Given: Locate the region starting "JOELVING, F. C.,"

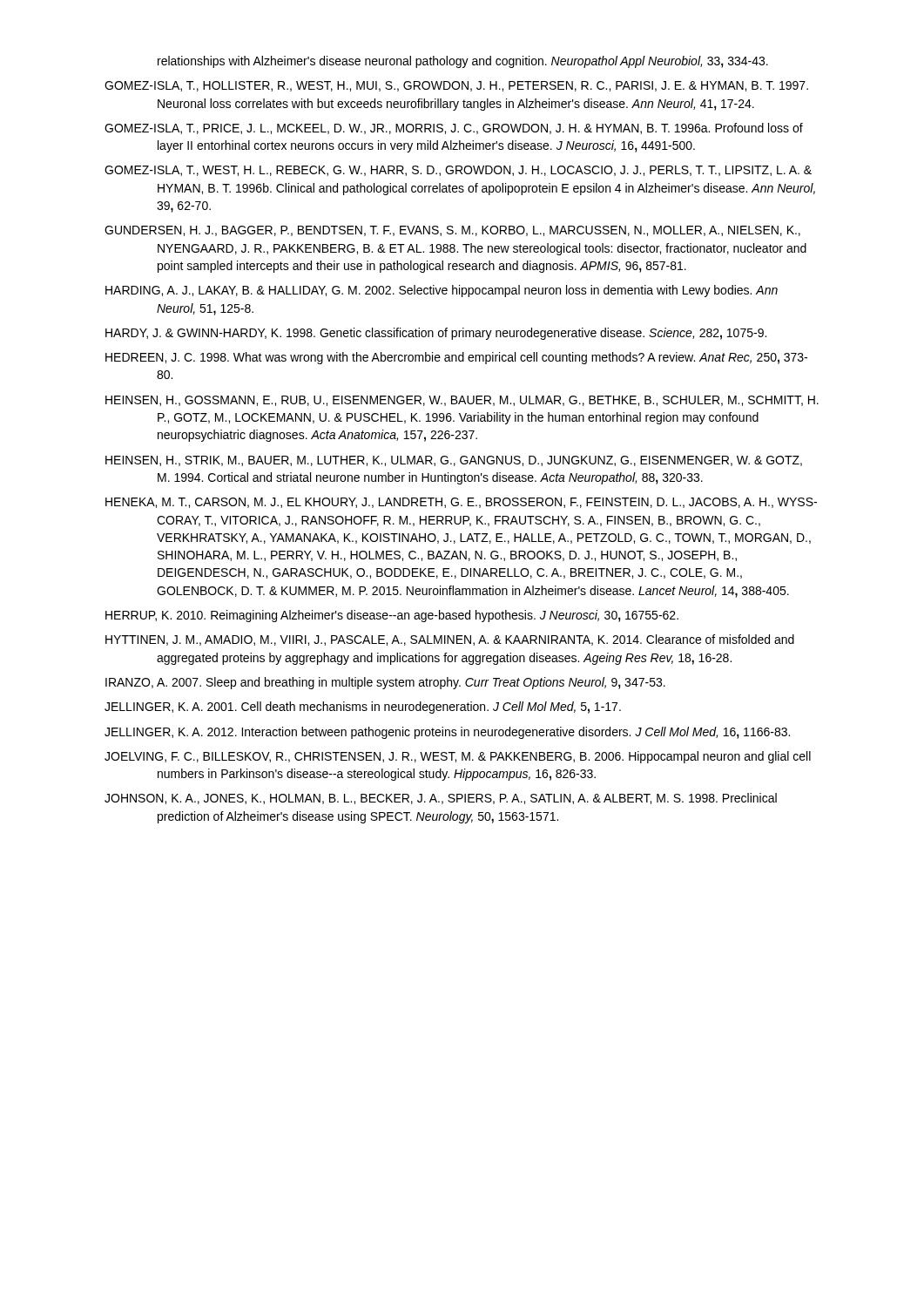Looking at the screenshot, I should point(458,765).
